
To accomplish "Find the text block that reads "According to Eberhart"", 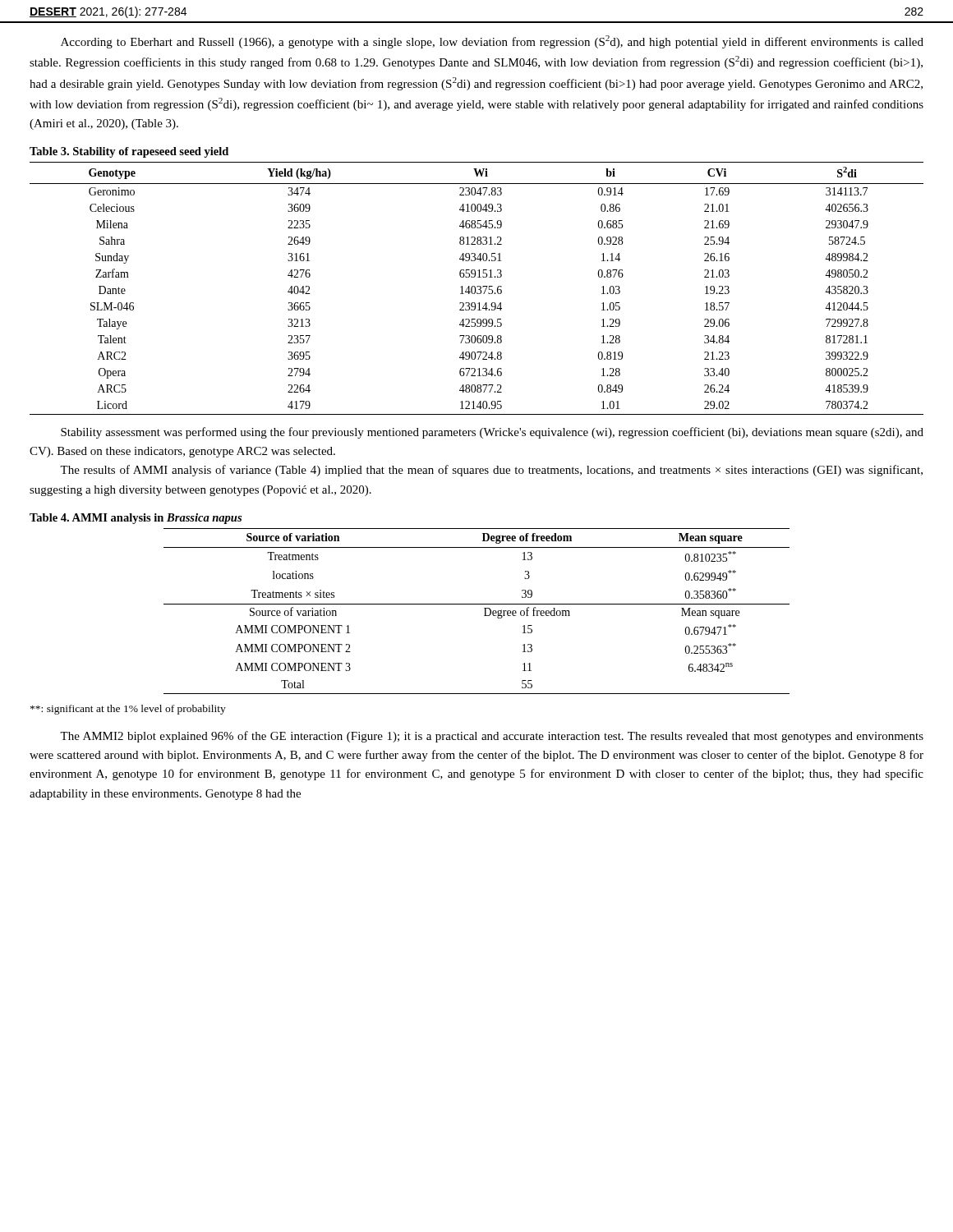I will [476, 82].
